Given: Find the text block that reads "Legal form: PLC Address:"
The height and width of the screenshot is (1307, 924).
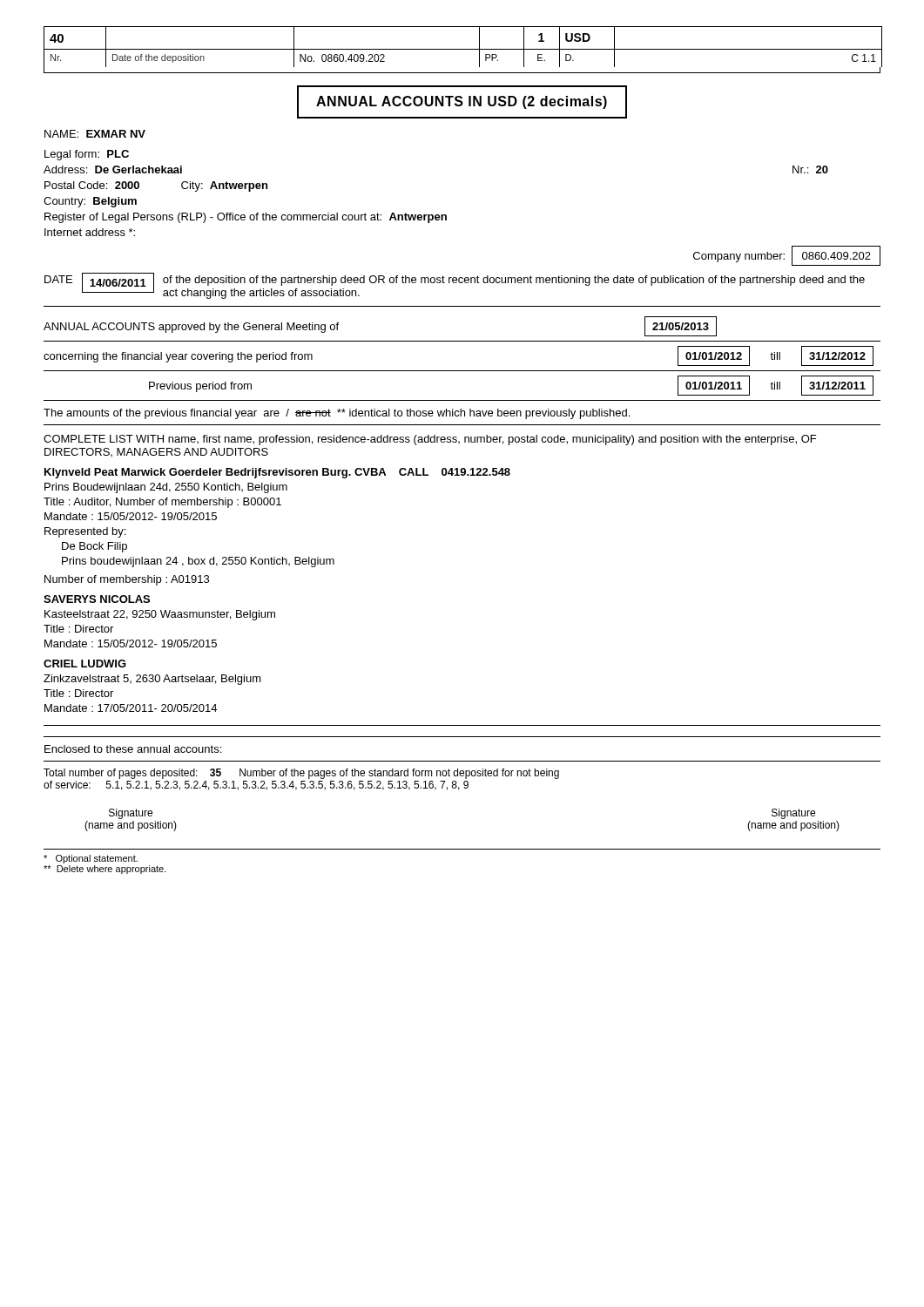Looking at the screenshot, I should click(x=87, y=155).
